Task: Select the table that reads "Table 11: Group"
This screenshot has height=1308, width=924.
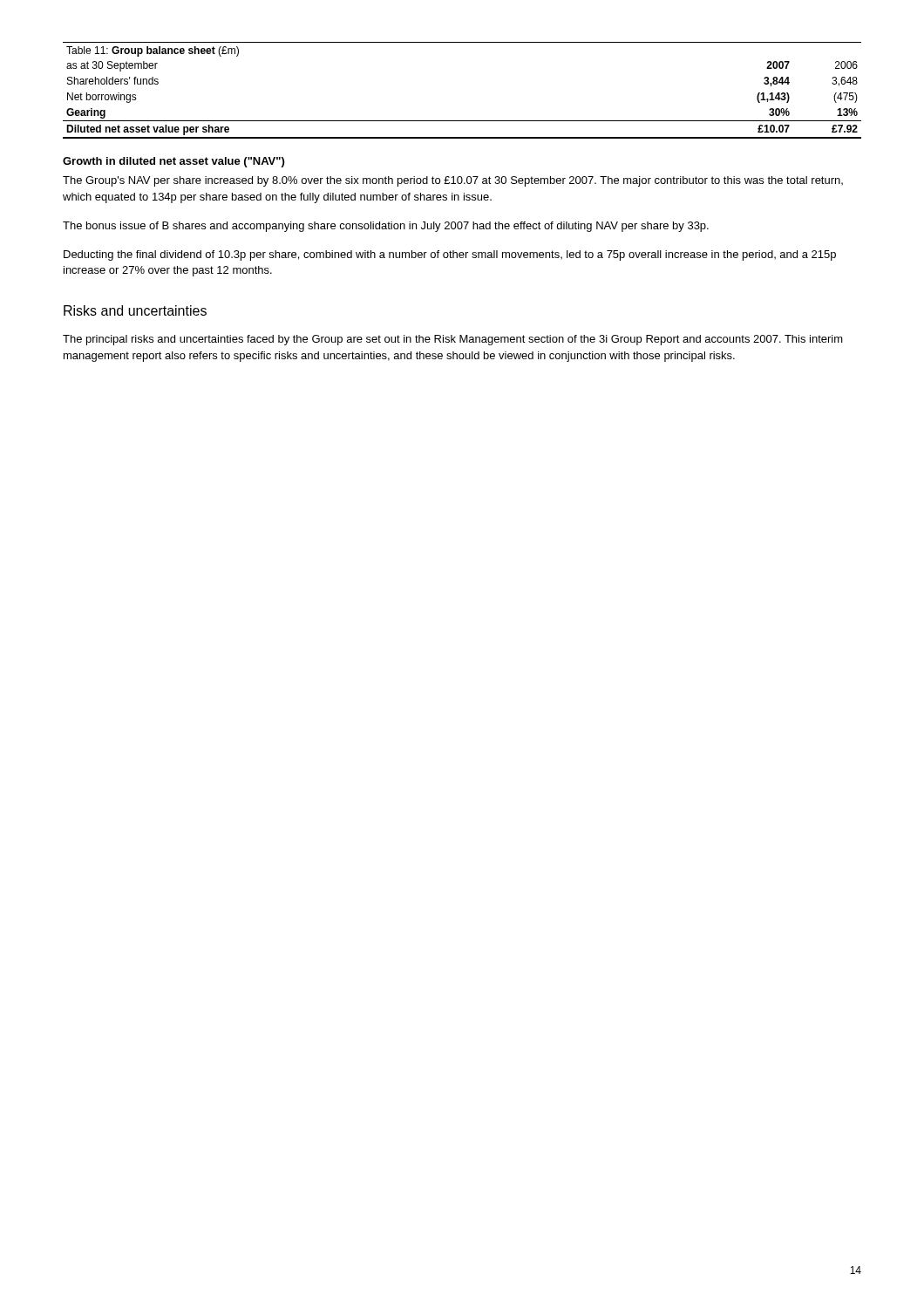Action: click(x=462, y=90)
